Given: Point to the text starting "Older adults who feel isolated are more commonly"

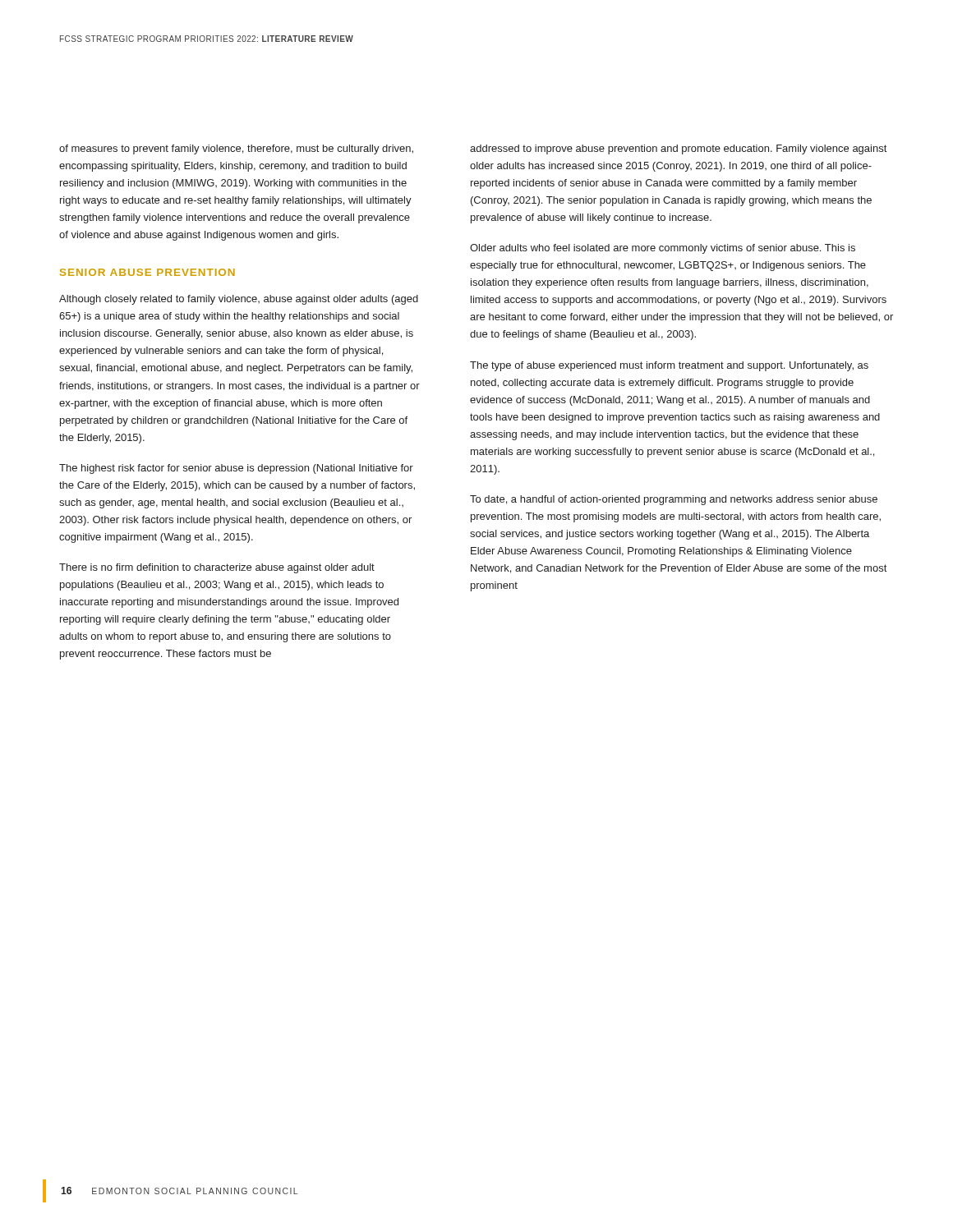Looking at the screenshot, I should (682, 291).
